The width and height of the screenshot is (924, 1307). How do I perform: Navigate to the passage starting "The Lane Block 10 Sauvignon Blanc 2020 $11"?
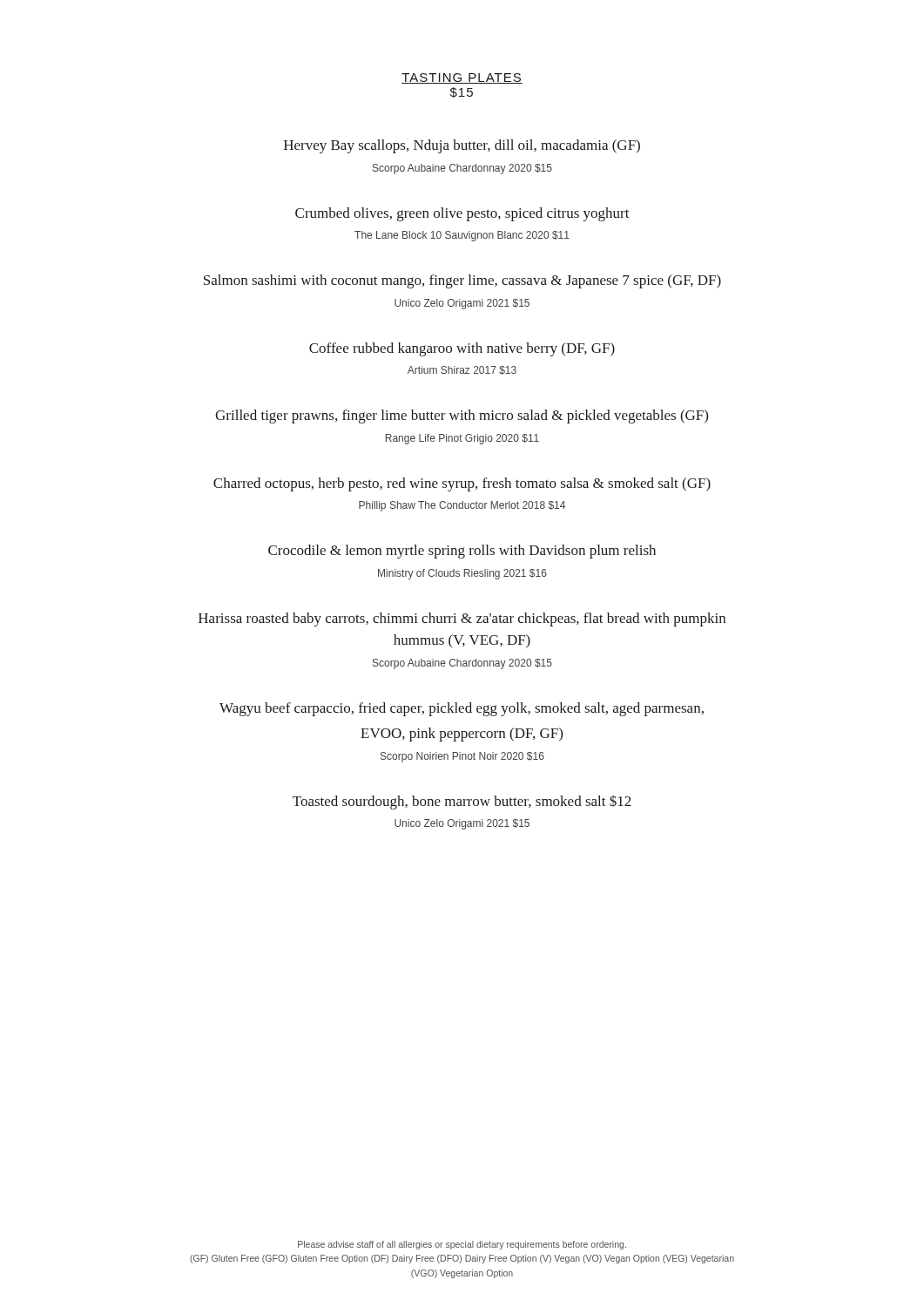462,235
